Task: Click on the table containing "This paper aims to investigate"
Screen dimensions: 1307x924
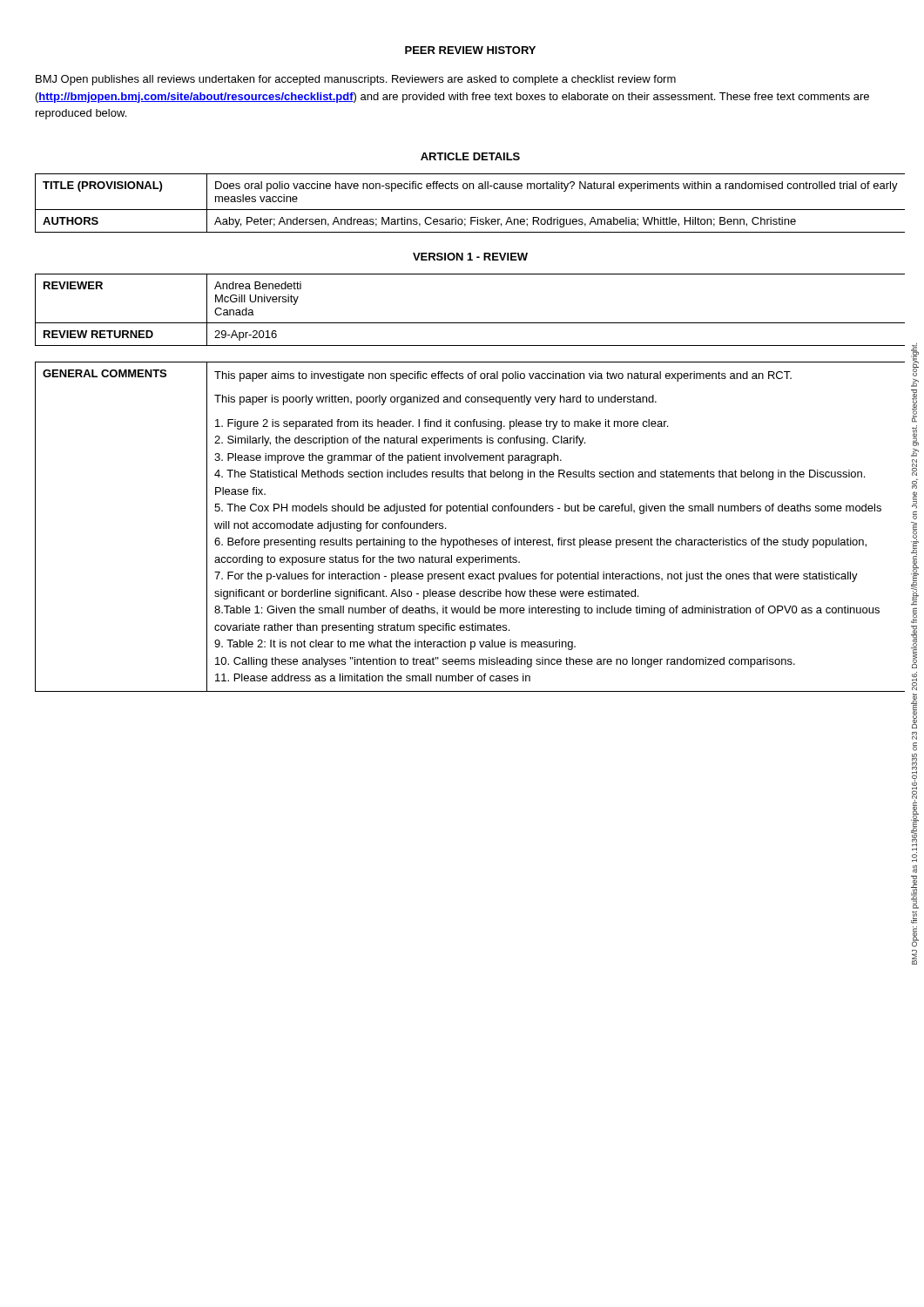Action: coord(470,526)
